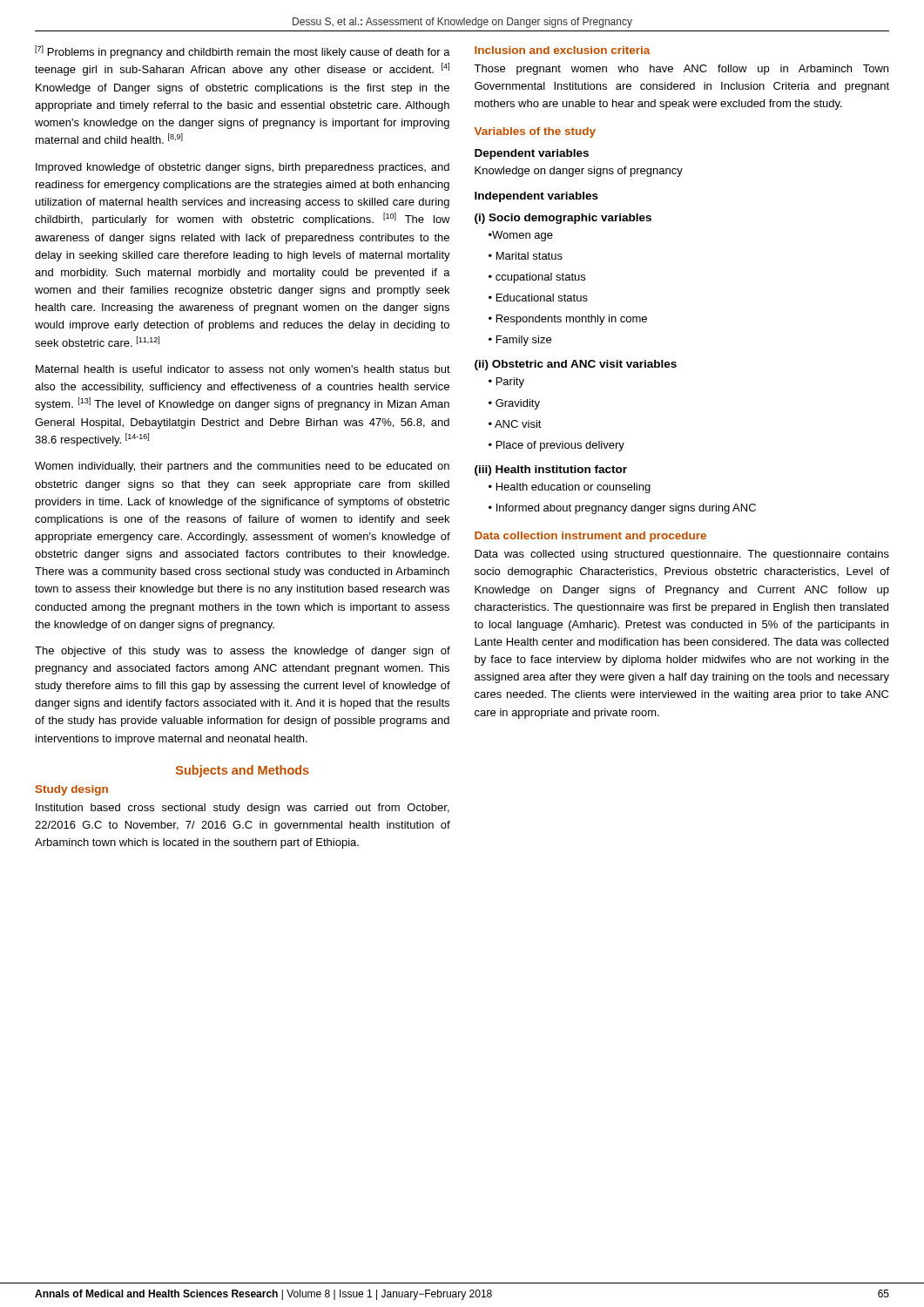
Task: Click on the section header that says "Data collection instrument and procedure"
Action: click(590, 536)
